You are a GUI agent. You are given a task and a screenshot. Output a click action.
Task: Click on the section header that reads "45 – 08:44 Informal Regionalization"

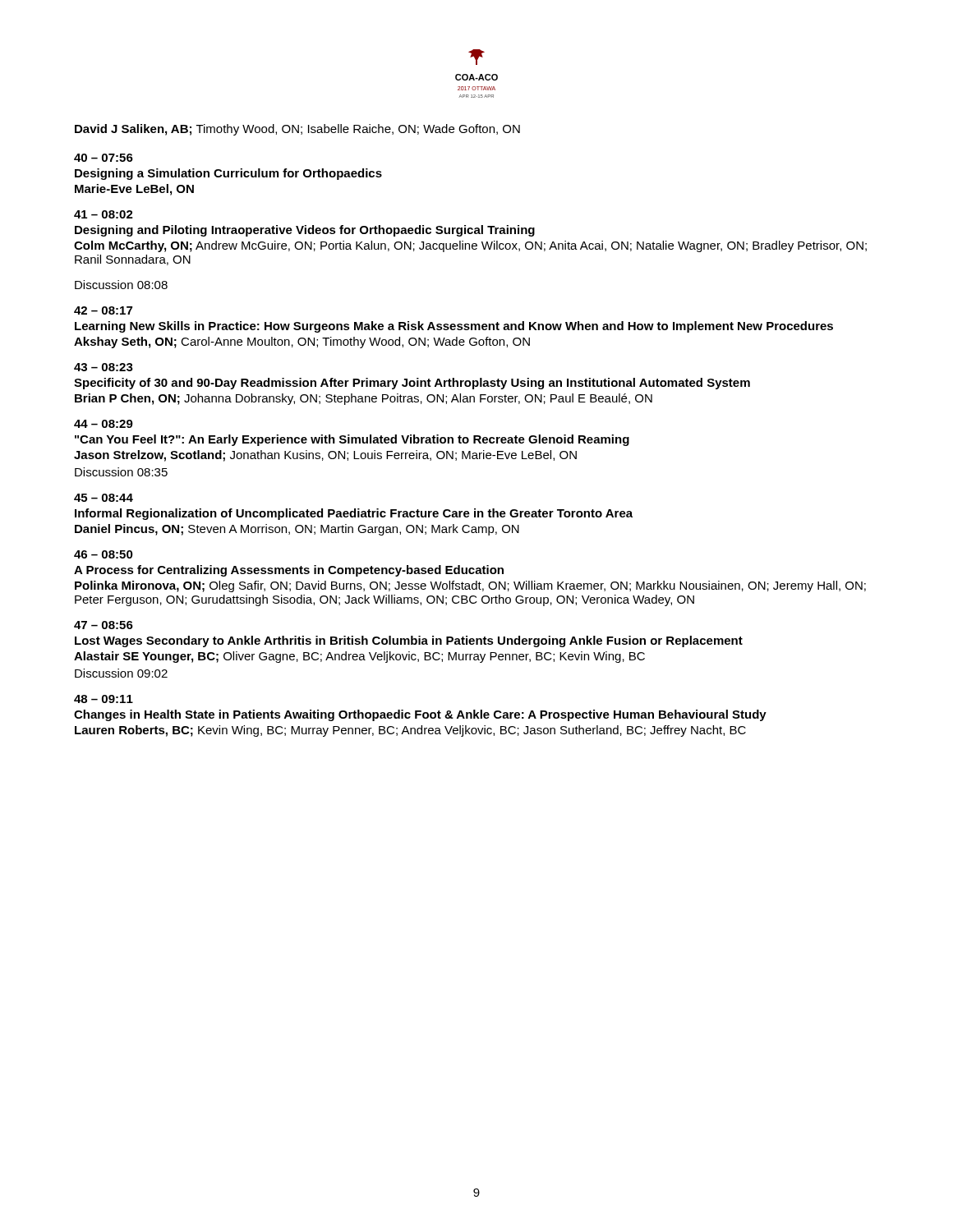tap(476, 505)
